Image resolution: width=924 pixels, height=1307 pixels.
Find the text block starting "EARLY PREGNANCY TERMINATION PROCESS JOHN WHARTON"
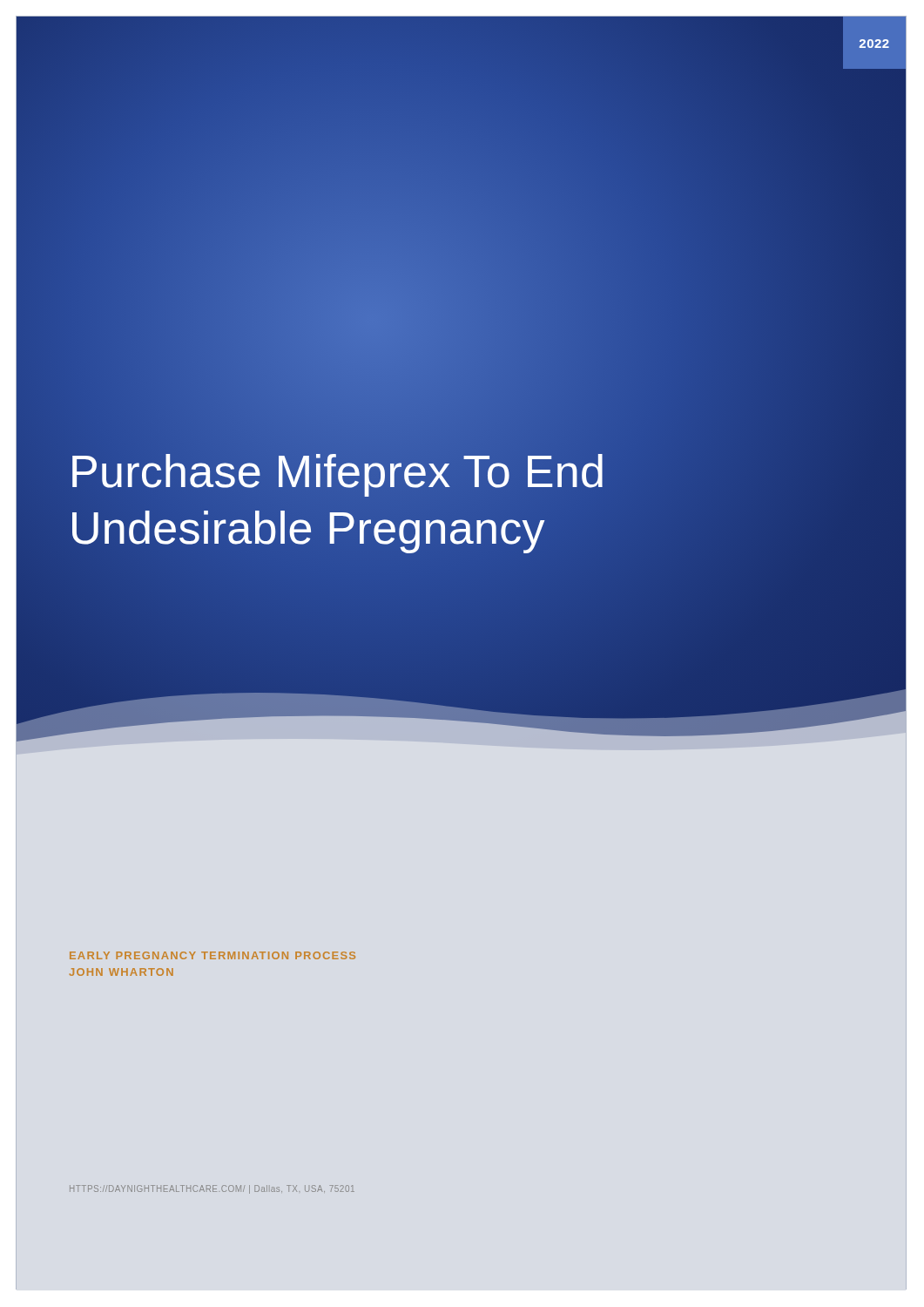tap(213, 964)
